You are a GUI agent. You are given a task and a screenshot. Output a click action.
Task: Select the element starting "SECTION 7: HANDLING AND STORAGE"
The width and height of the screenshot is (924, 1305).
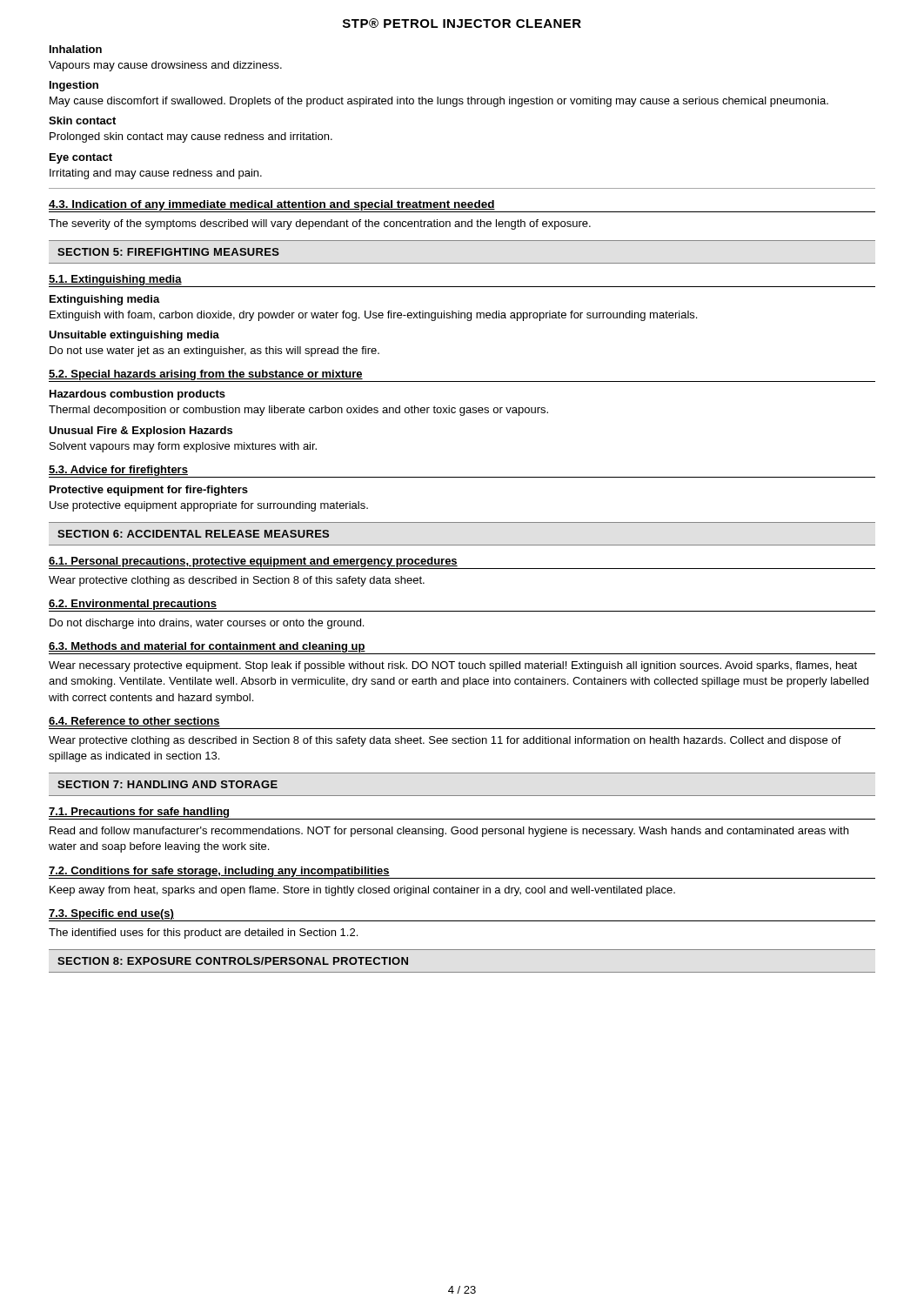(x=168, y=784)
